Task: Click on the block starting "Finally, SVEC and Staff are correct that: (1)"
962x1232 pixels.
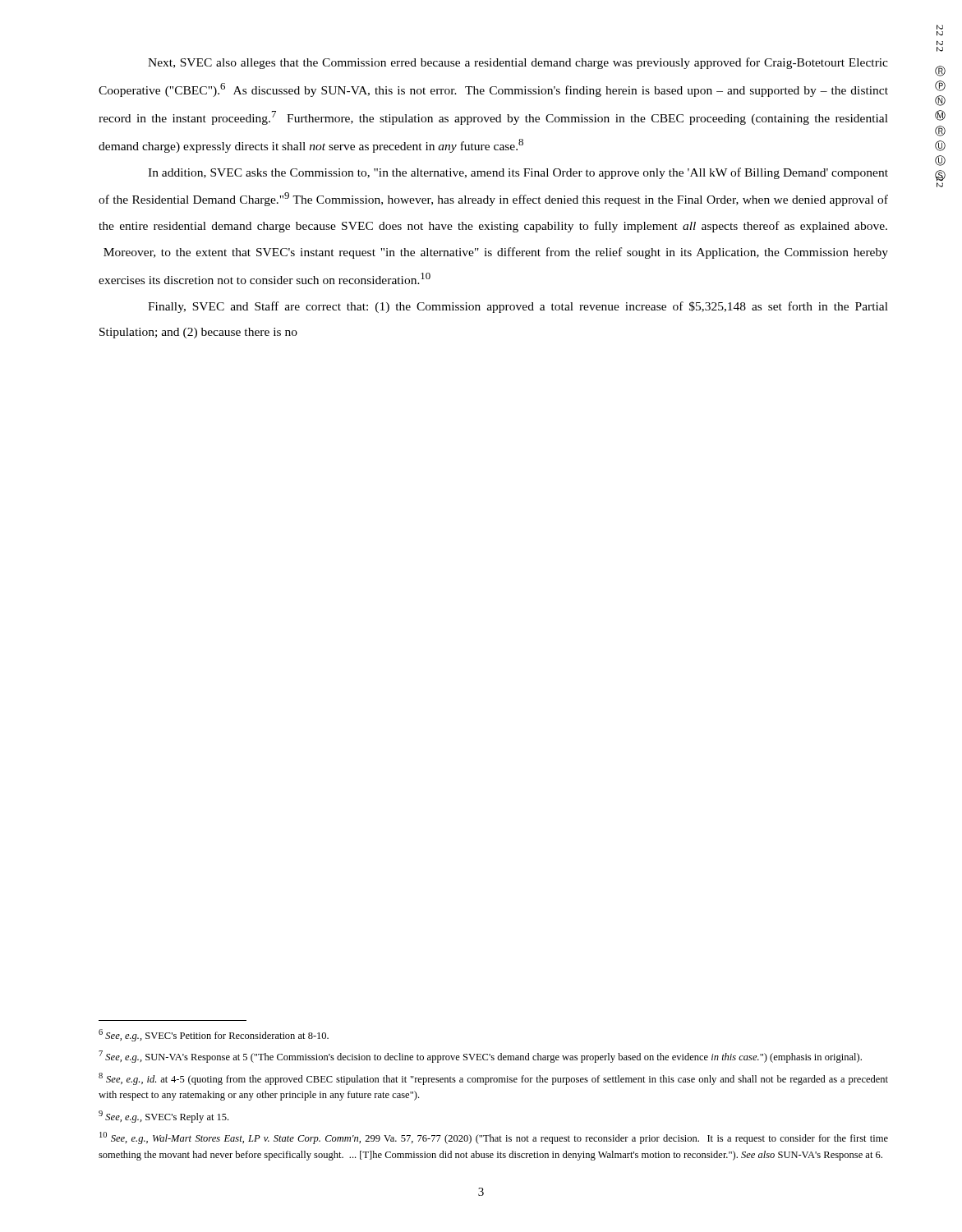Action: pos(493,319)
